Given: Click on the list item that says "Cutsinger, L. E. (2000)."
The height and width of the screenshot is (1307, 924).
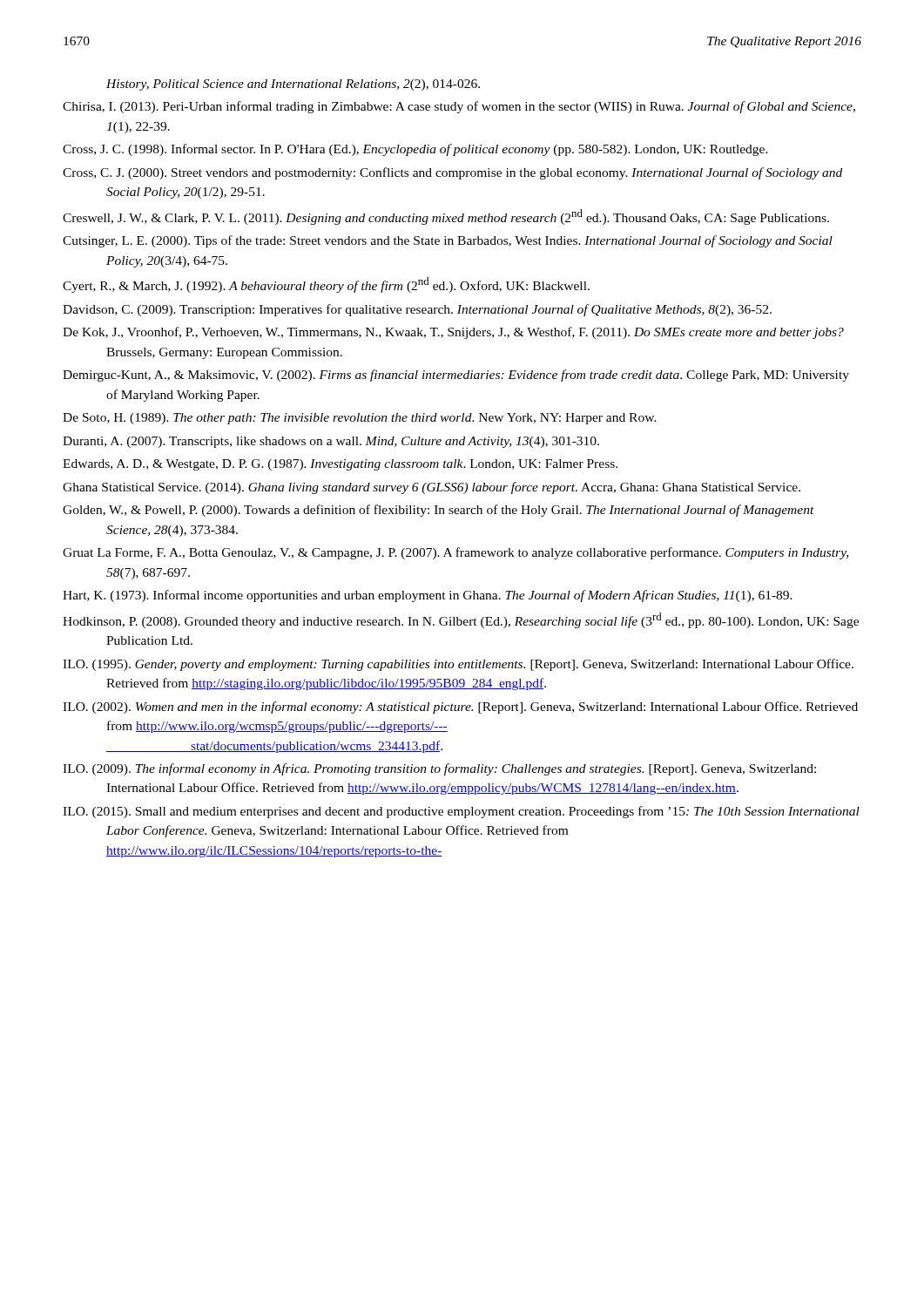Looking at the screenshot, I should 448,250.
